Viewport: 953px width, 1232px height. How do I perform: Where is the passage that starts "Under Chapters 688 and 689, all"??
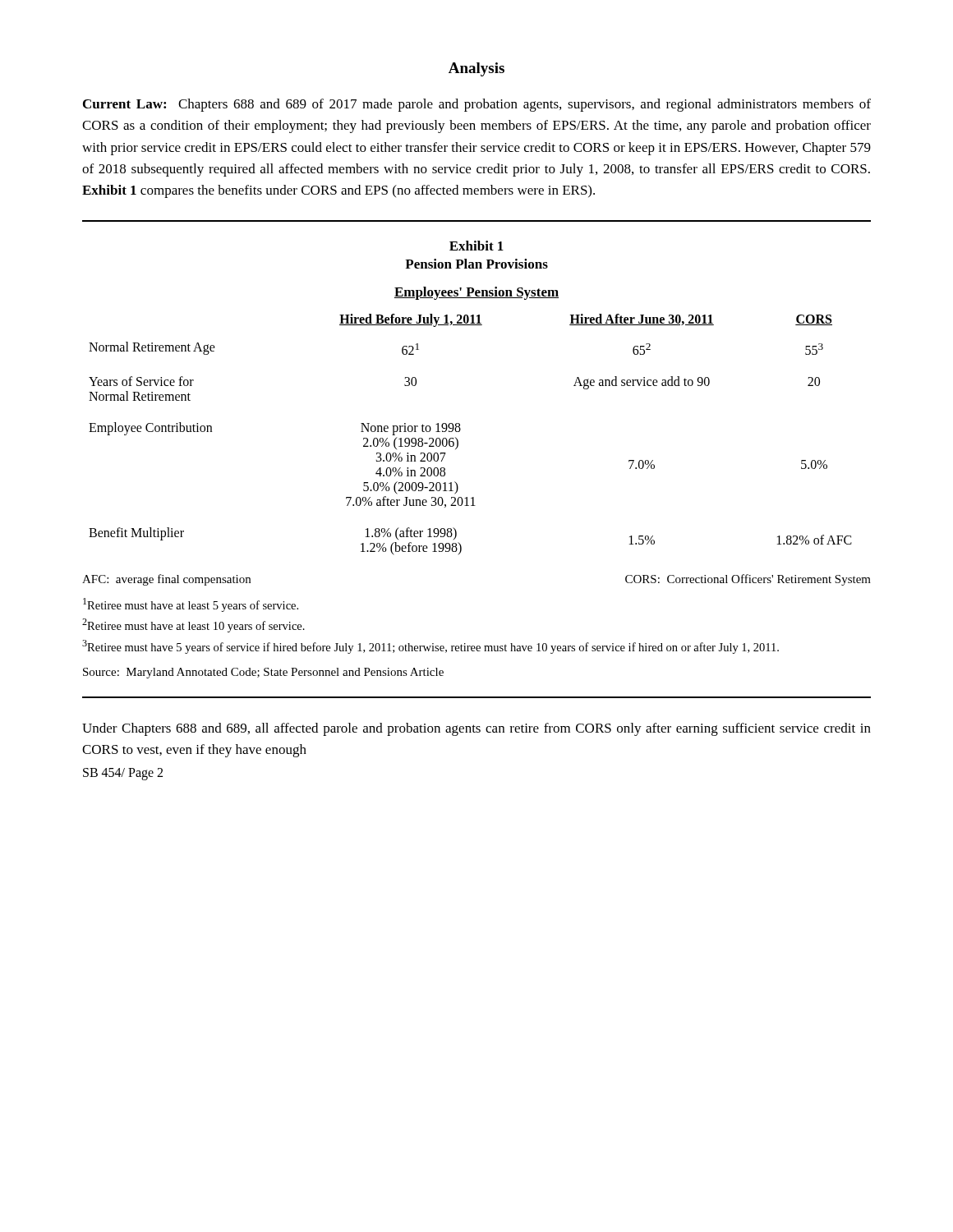pos(476,739)
